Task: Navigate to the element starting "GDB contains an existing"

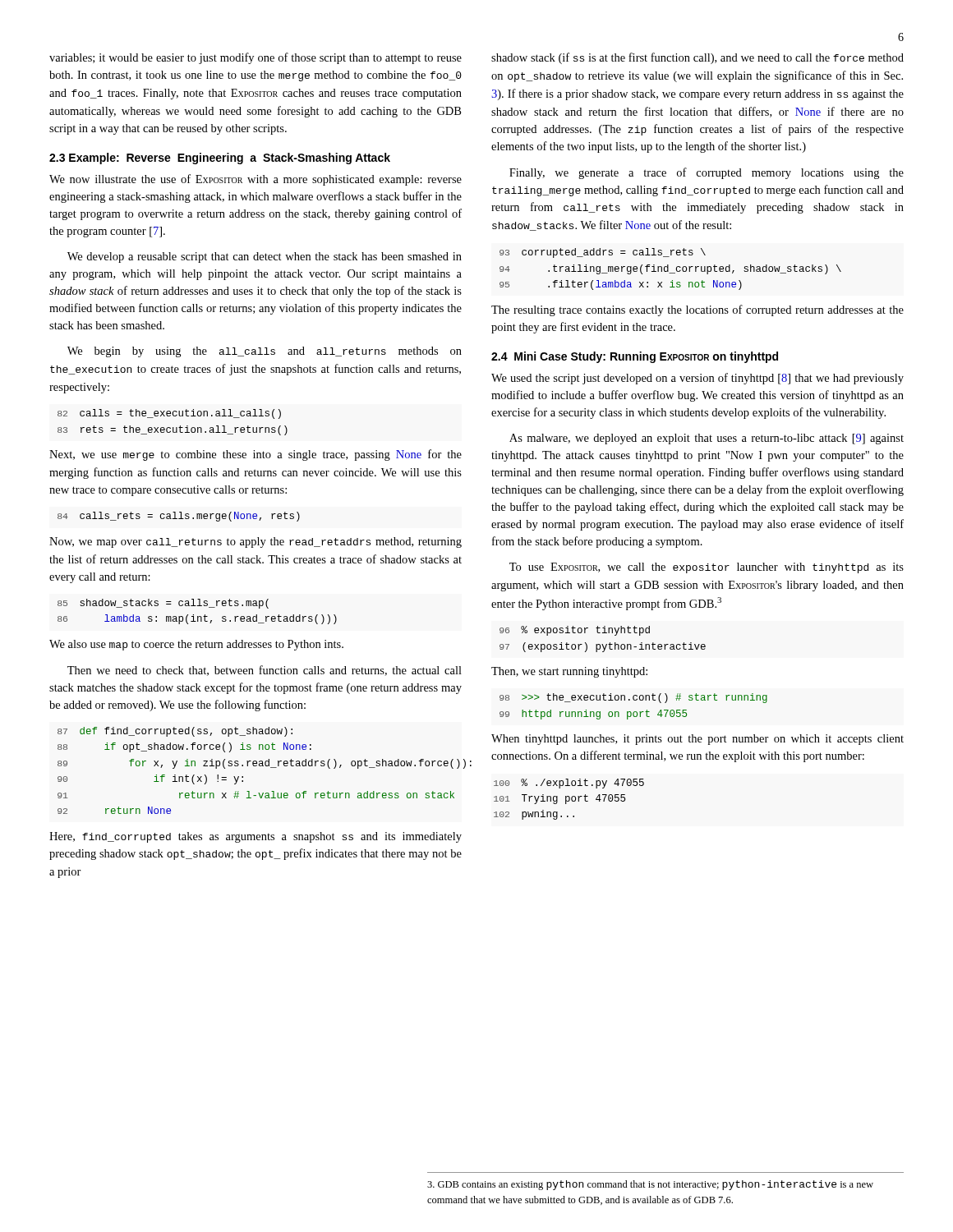Action: 650,1192
